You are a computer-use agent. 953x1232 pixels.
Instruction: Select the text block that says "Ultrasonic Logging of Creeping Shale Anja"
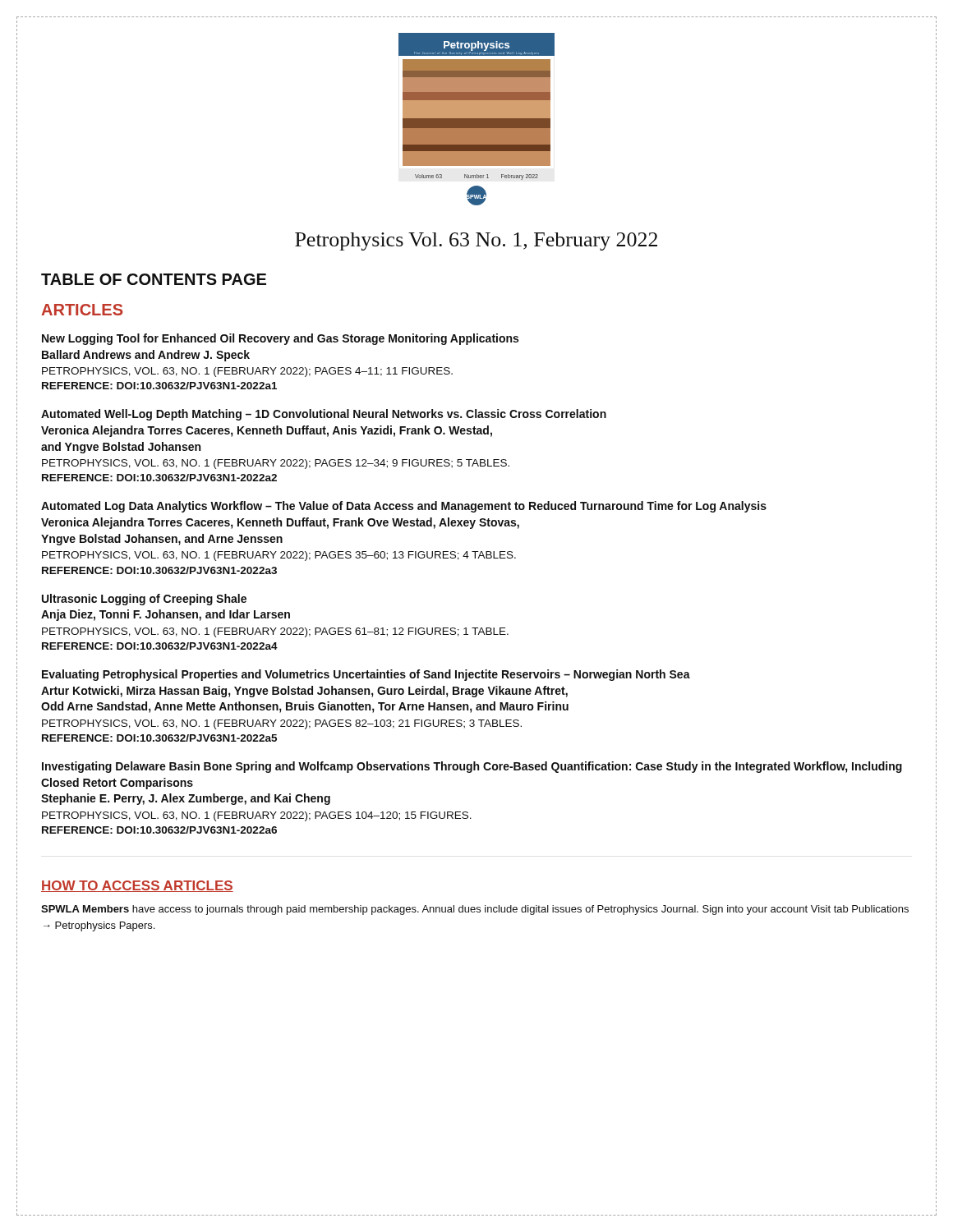coord(476,622)
